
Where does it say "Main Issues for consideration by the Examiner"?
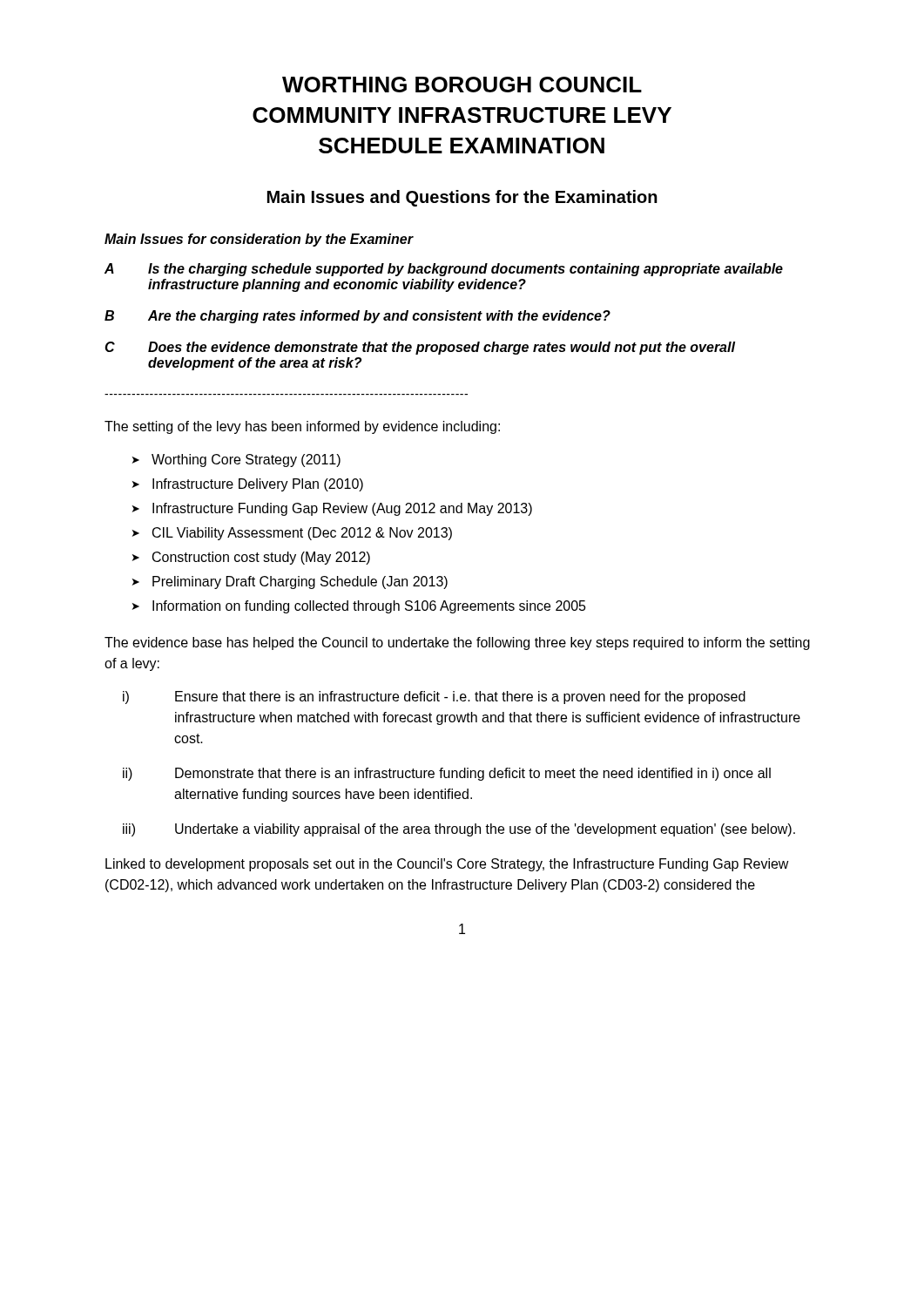coord(259,239)
